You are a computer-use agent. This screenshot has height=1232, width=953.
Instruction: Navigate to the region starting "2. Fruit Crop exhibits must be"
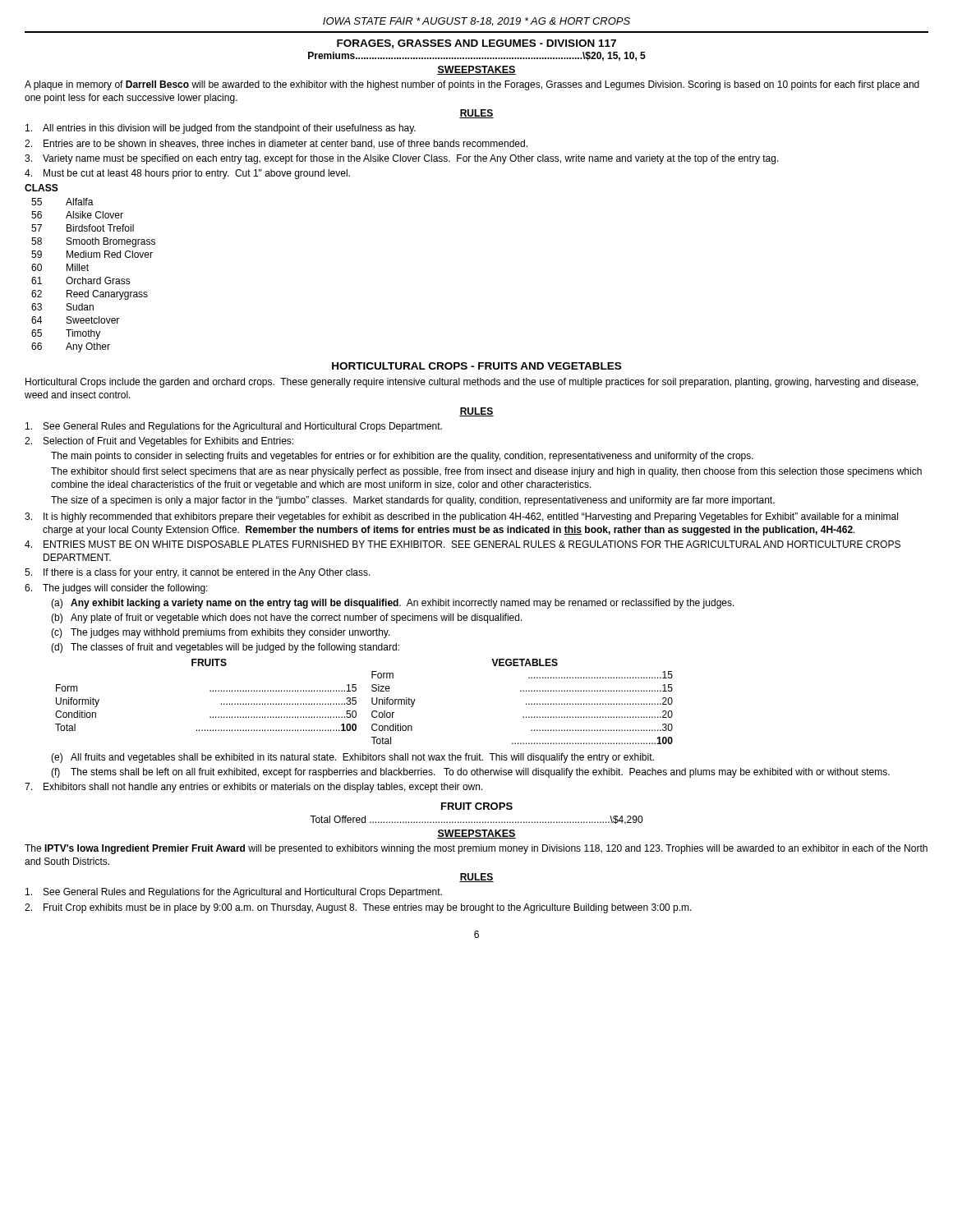[x=358, y=907]
